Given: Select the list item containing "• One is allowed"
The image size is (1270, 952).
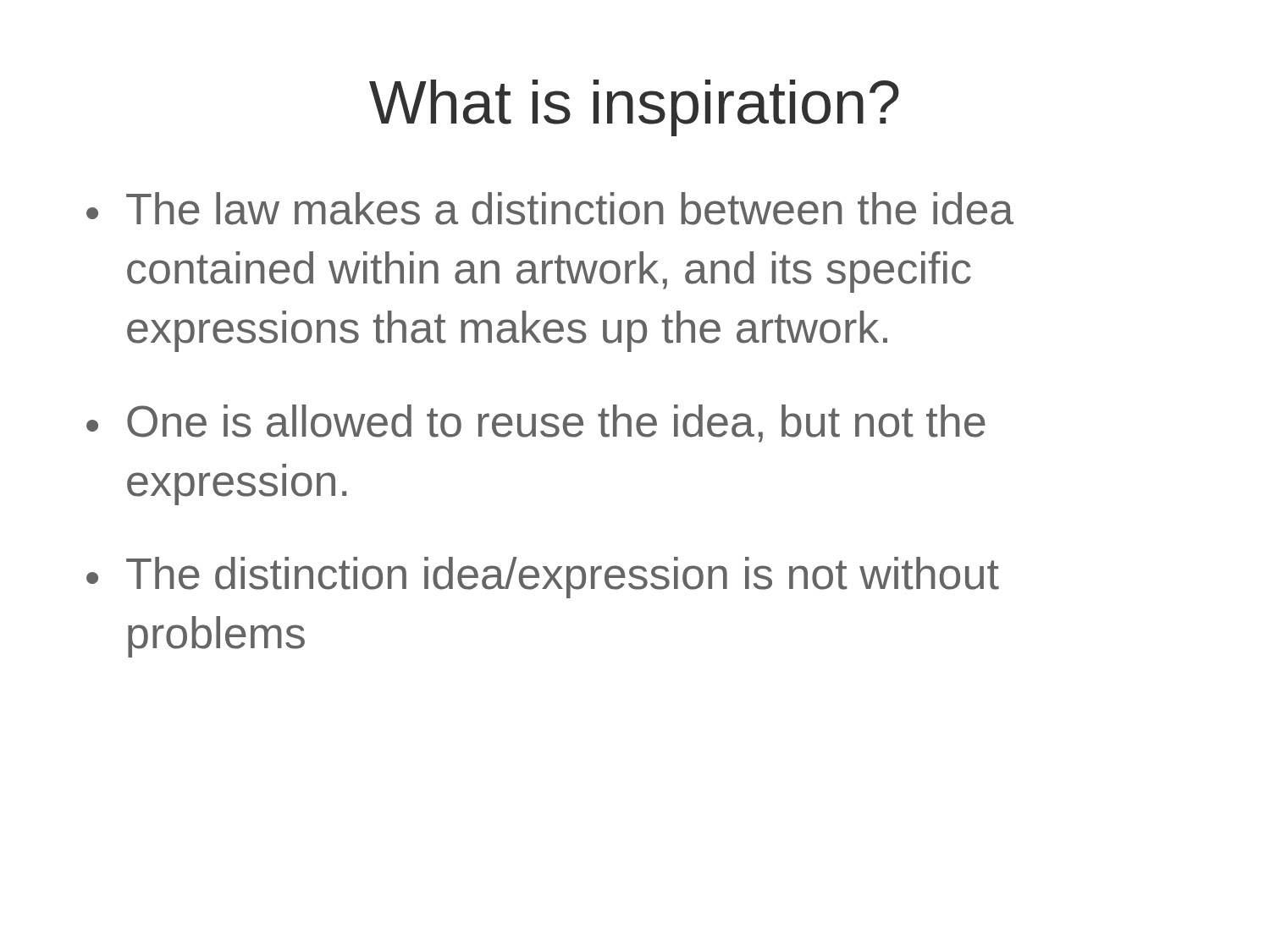Looking at the screenshot, I should coord(635,451).
